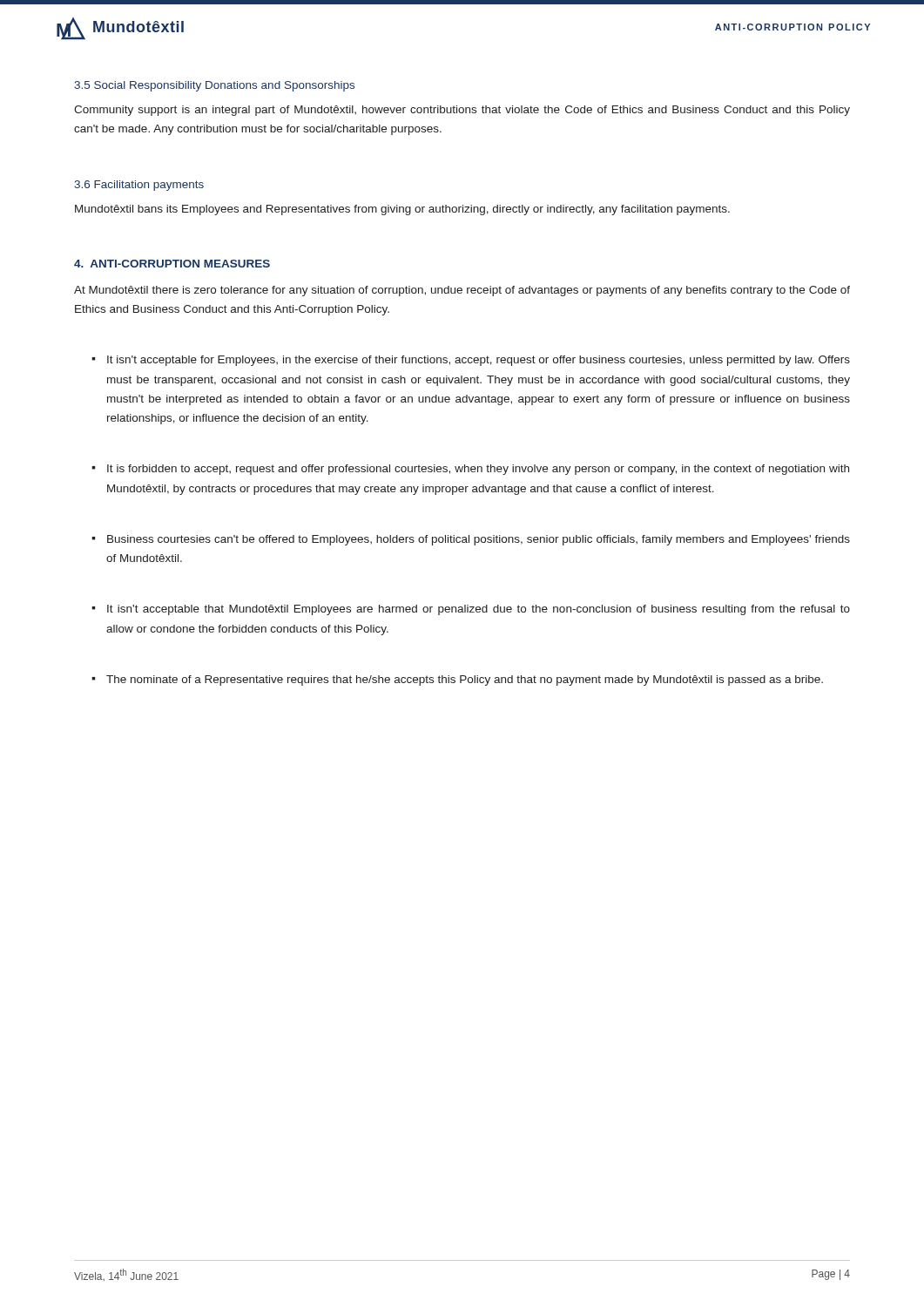This screenshot has width=924, height=1307.
Task: Select the text block starting "▪ Business courtesies can't"
Action: coord(471,549)
